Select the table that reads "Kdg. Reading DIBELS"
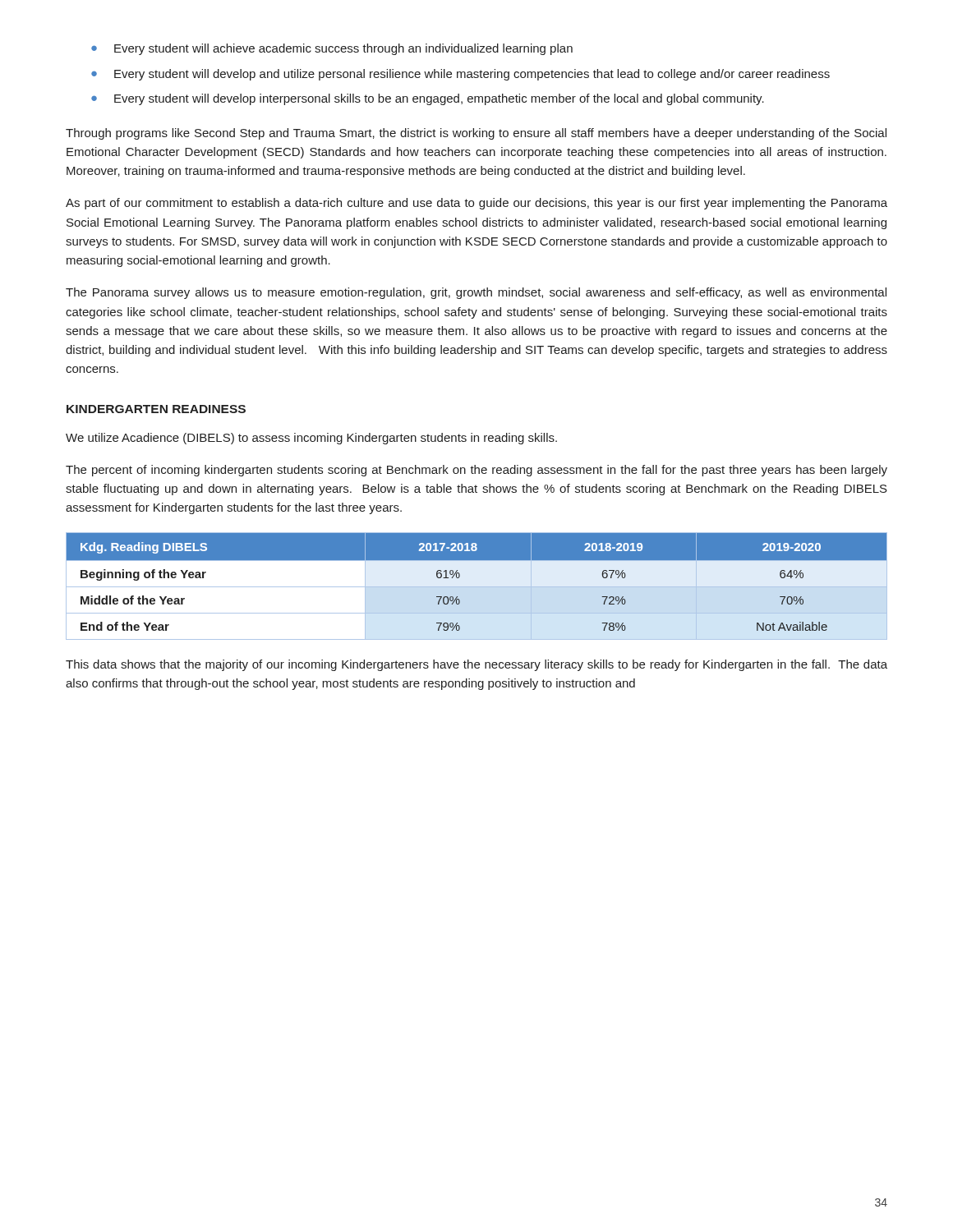 476,586
